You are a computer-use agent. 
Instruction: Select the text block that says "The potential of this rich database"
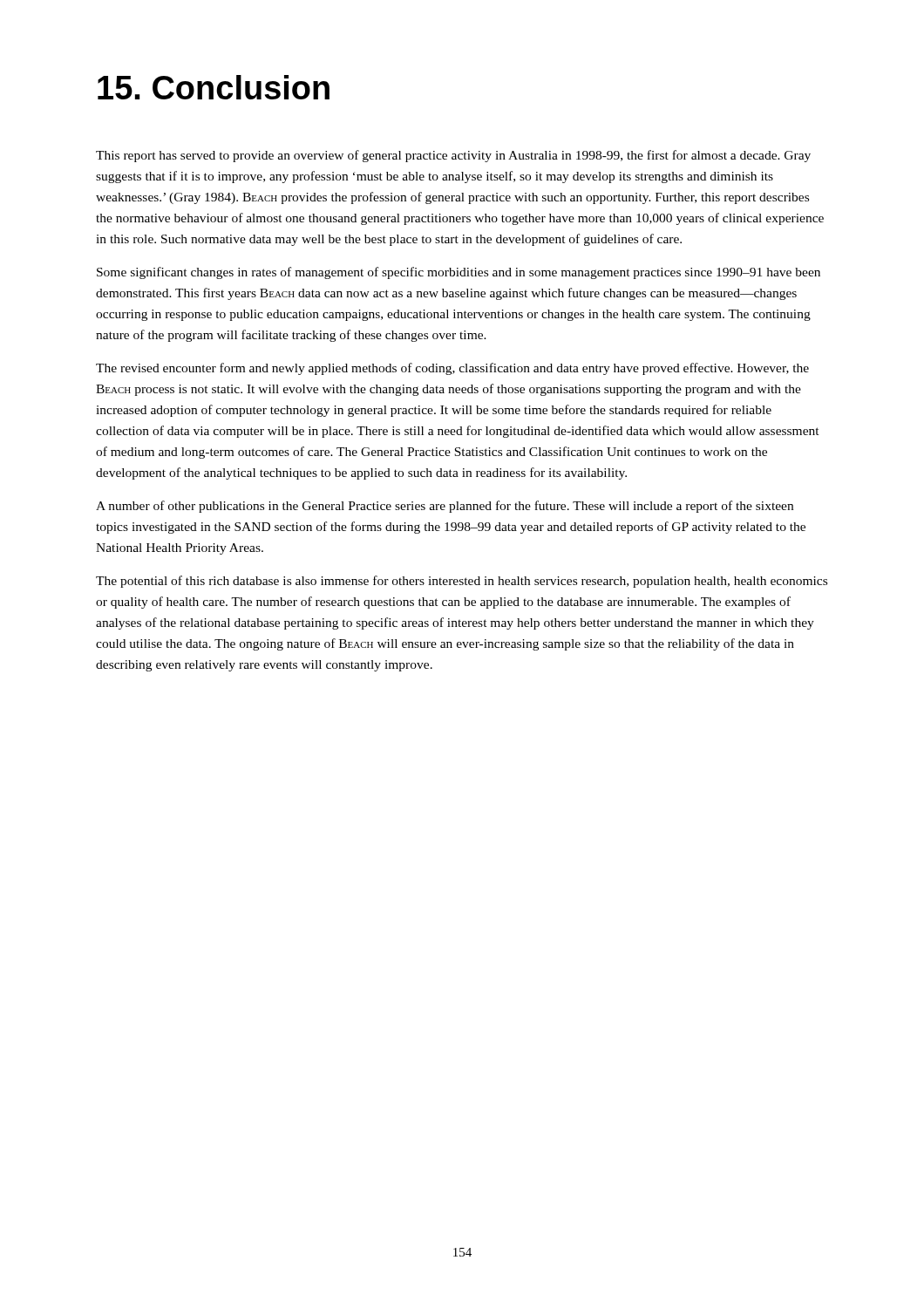(x=462, y=622)
